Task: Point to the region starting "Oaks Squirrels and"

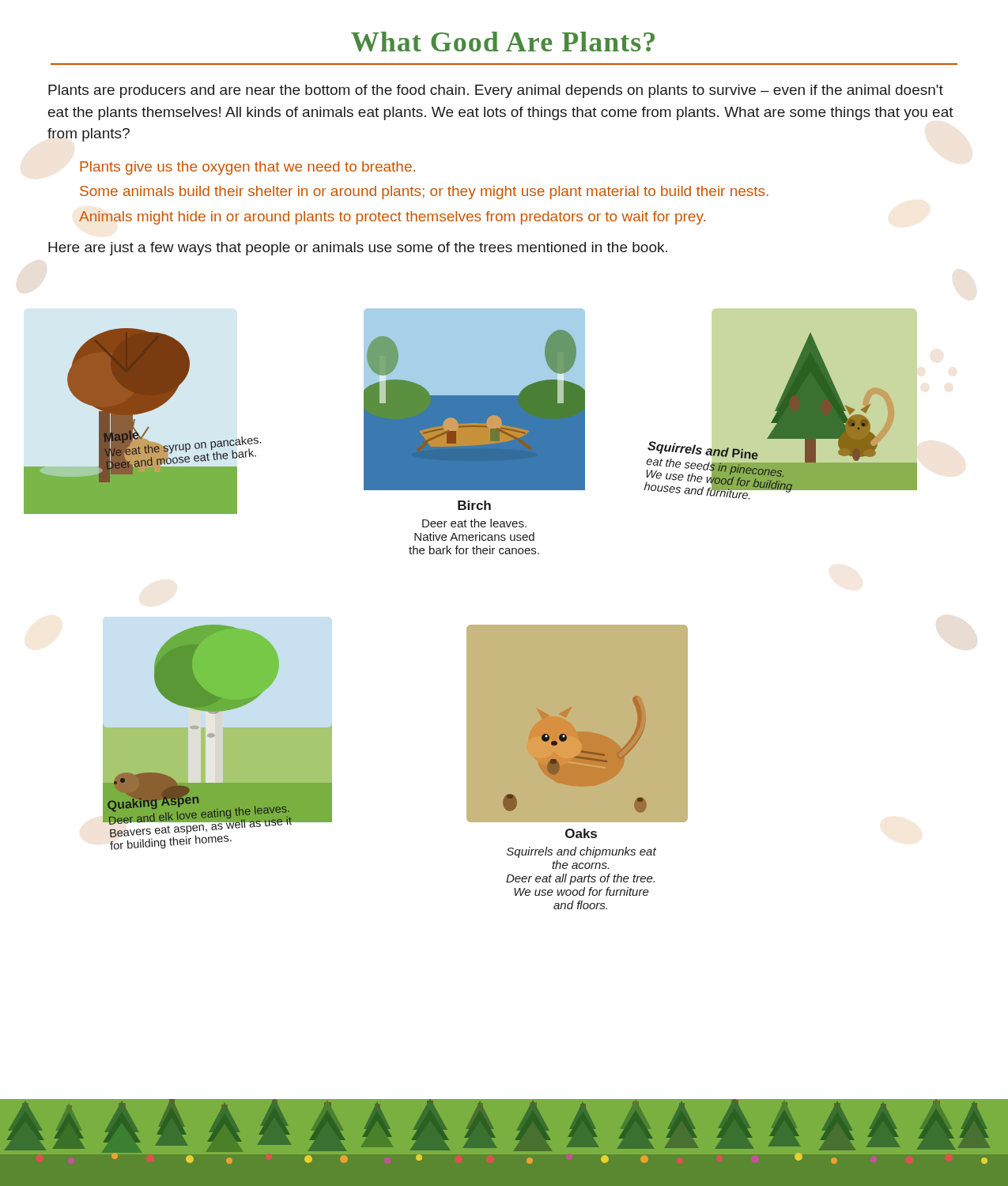Action: (x=581, y=869)
